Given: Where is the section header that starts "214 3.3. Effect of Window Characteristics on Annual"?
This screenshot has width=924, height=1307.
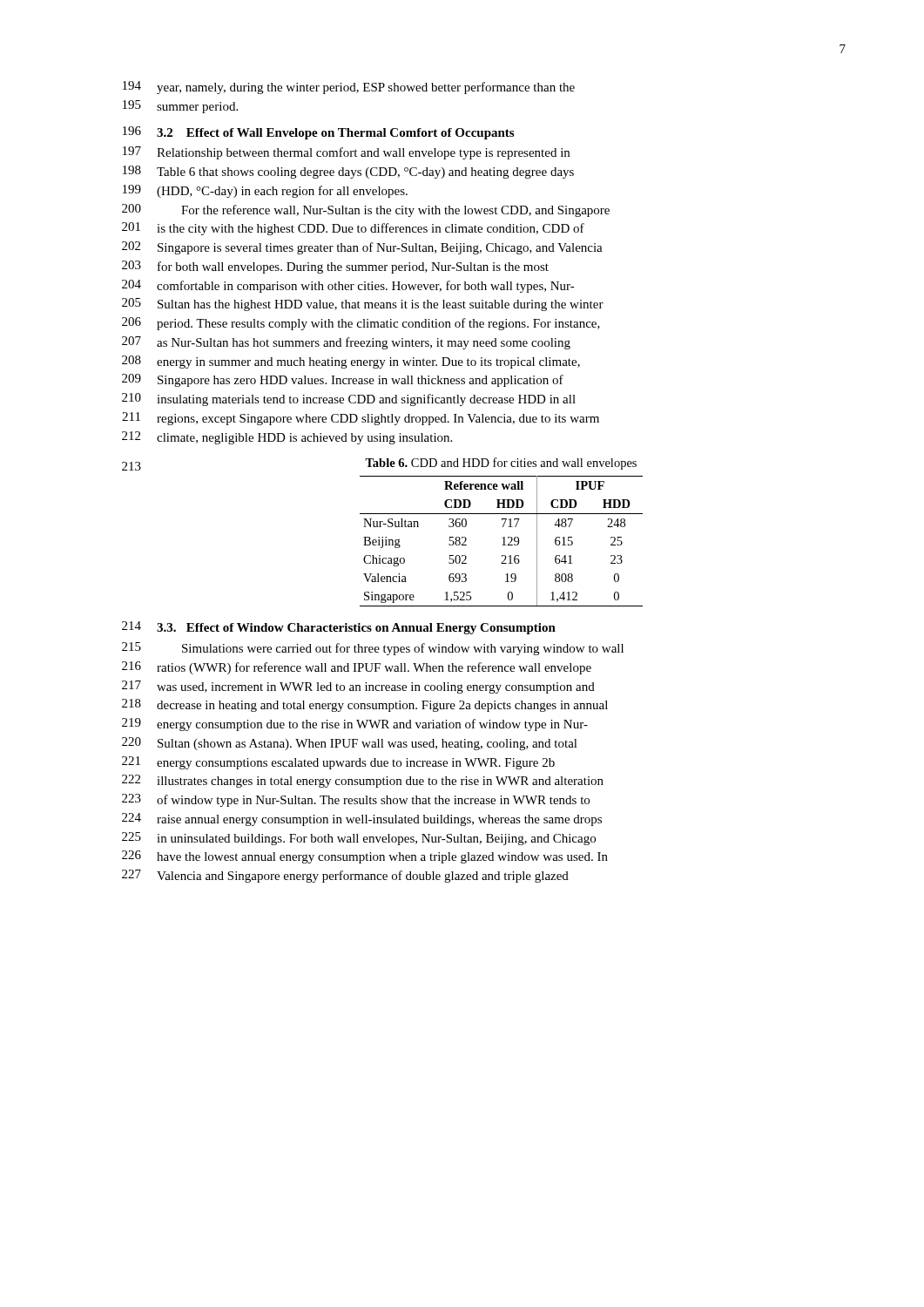Looking at the screenshot, I should click(471, 628).
